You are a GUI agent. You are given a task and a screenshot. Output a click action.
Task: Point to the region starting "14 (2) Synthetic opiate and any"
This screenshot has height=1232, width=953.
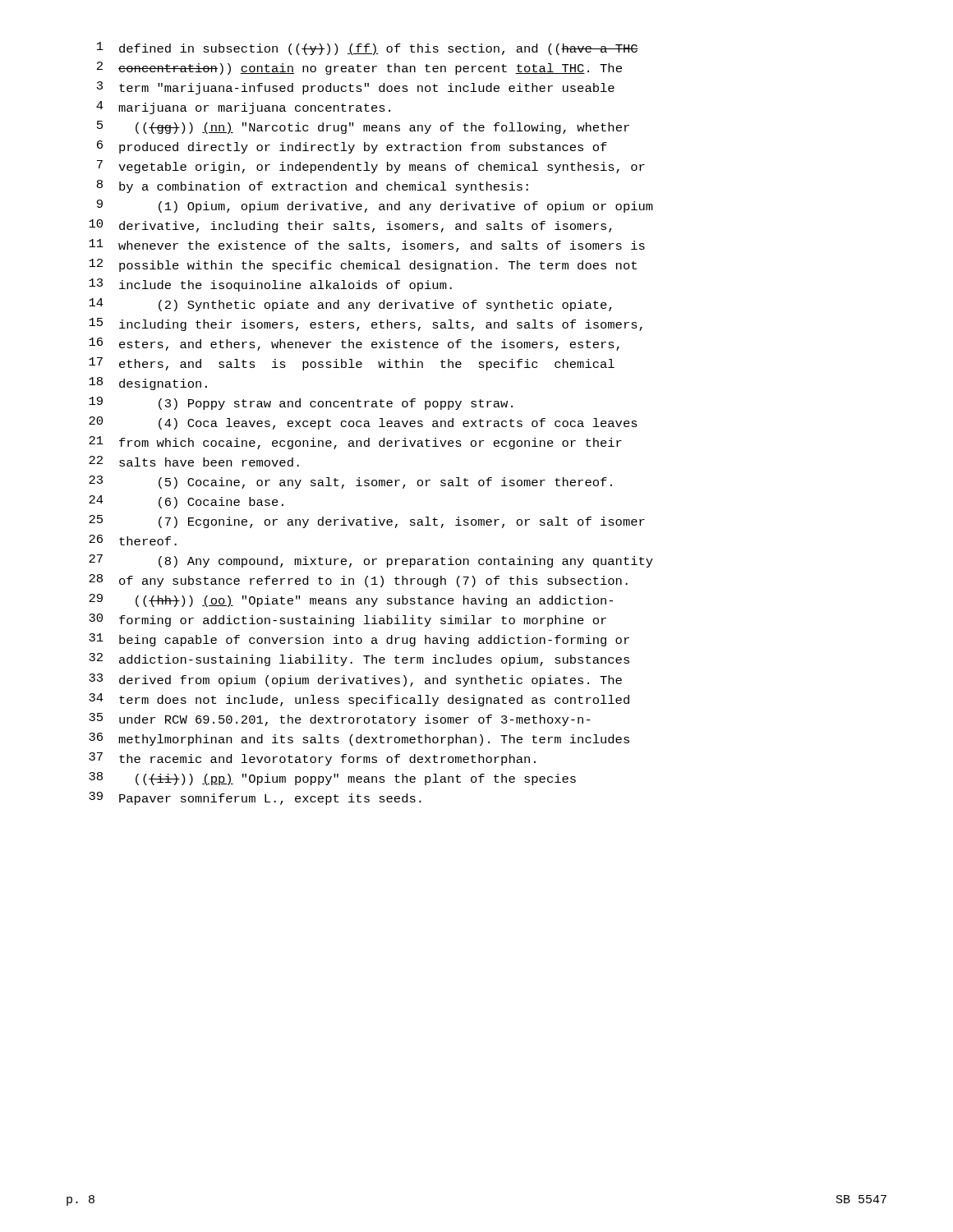click(476, 345)
